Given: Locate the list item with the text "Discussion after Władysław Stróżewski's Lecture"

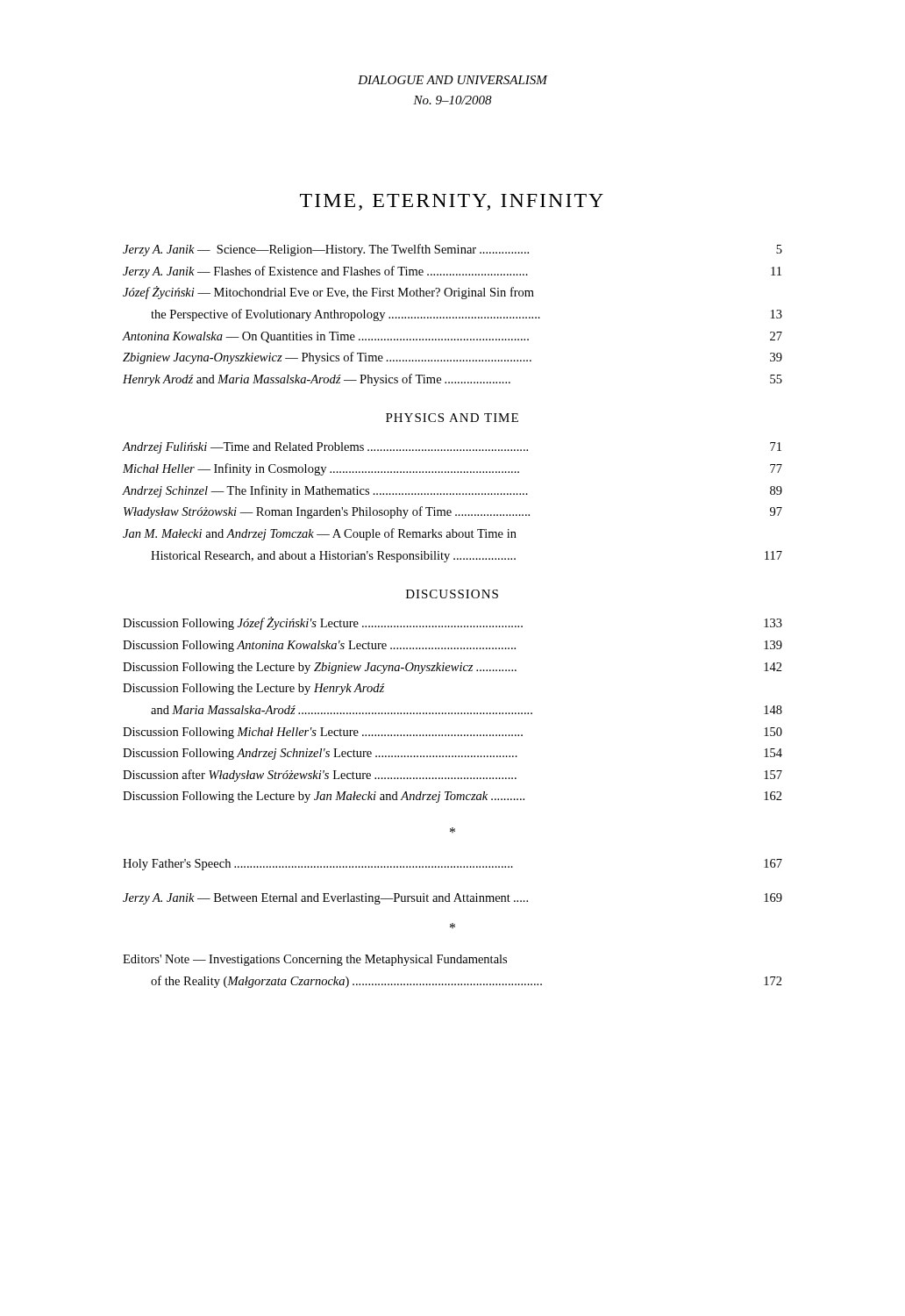Looking at the screenshot, I should click(x=452, y=775).
